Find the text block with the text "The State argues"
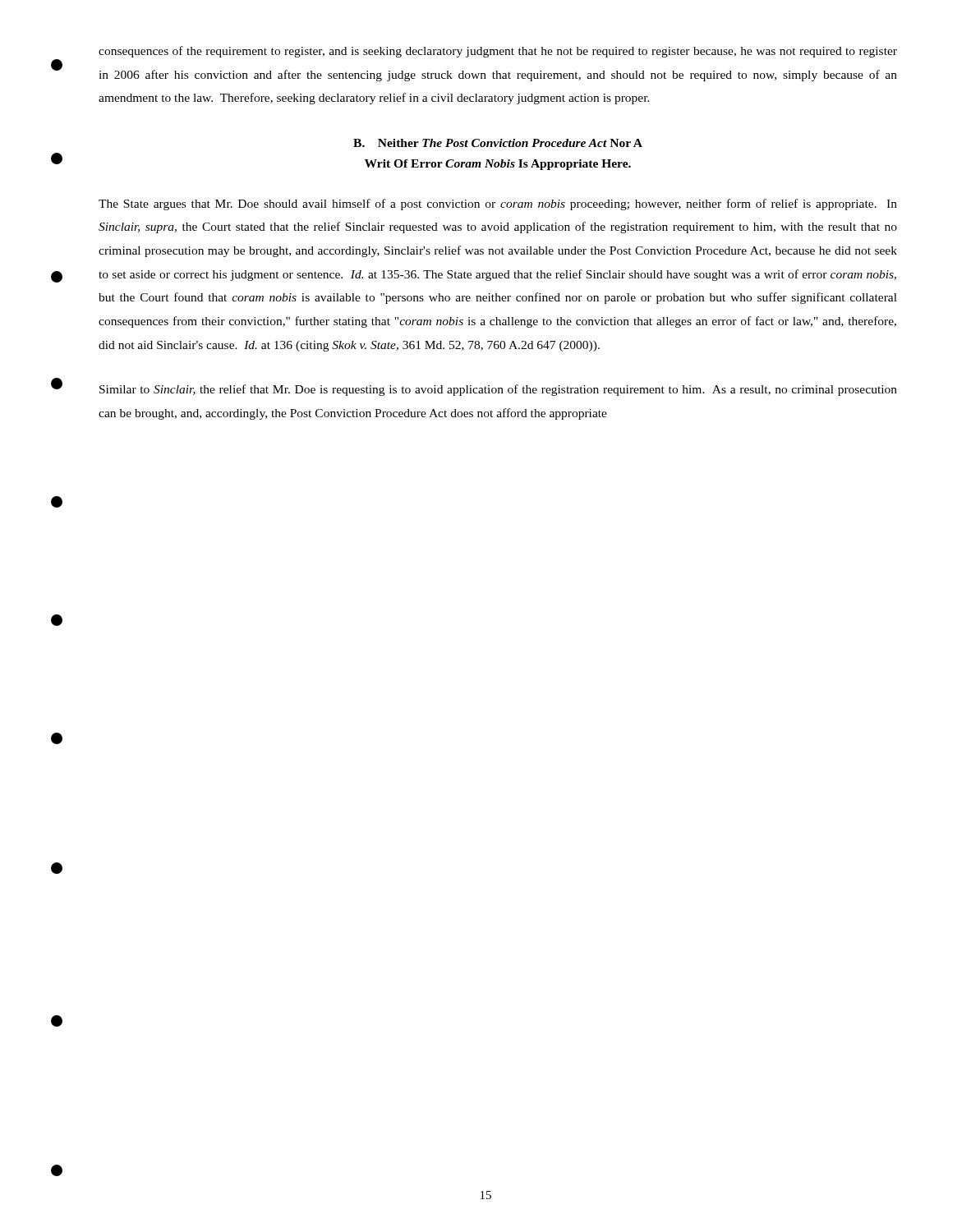The height and width of the screenshot is (1232, 971). coord(498,274)
